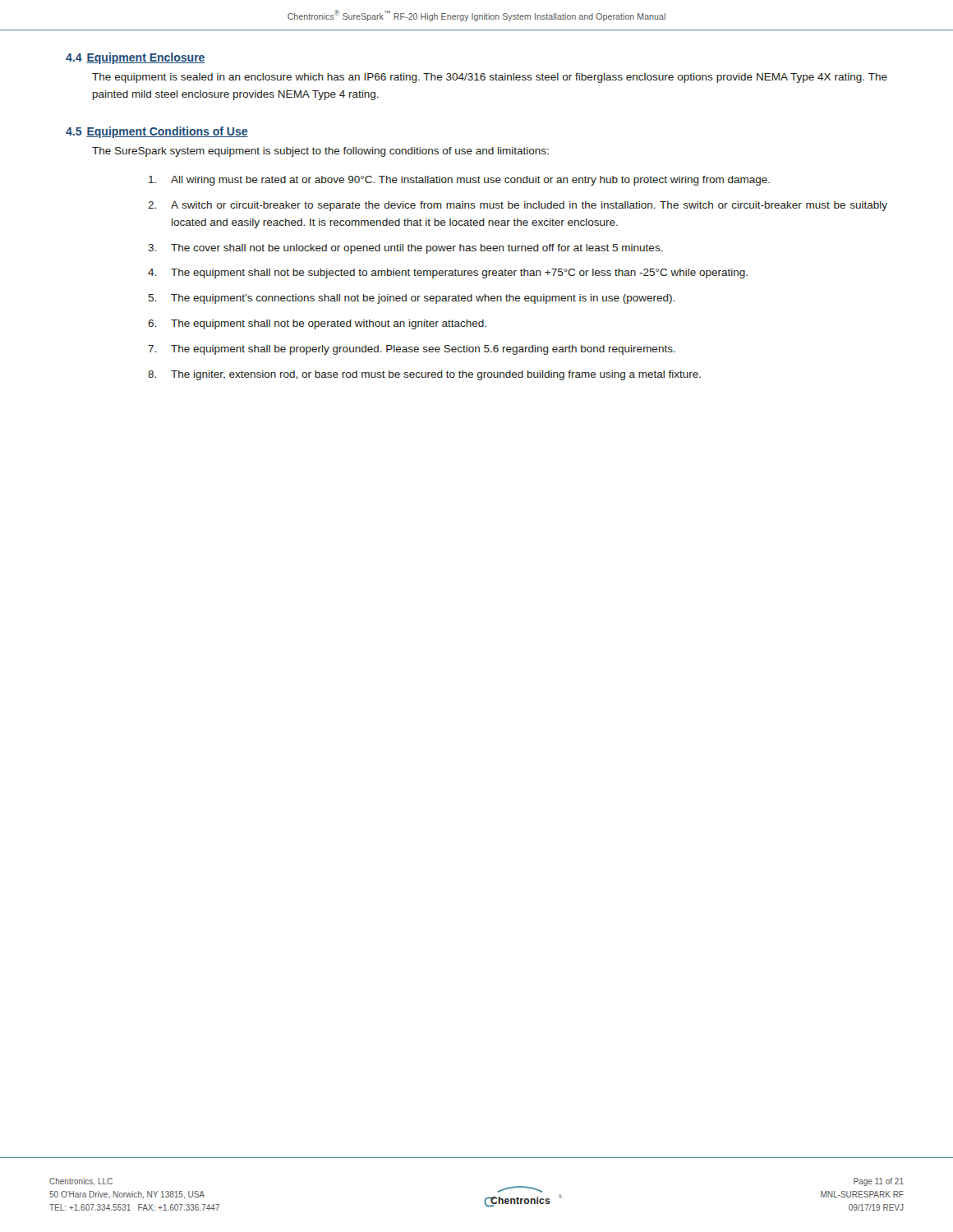Click on the section header that says "4.5Equipment Conditions of Use"
Viewport: 953px width, 1232px height.
pos(157,131)
